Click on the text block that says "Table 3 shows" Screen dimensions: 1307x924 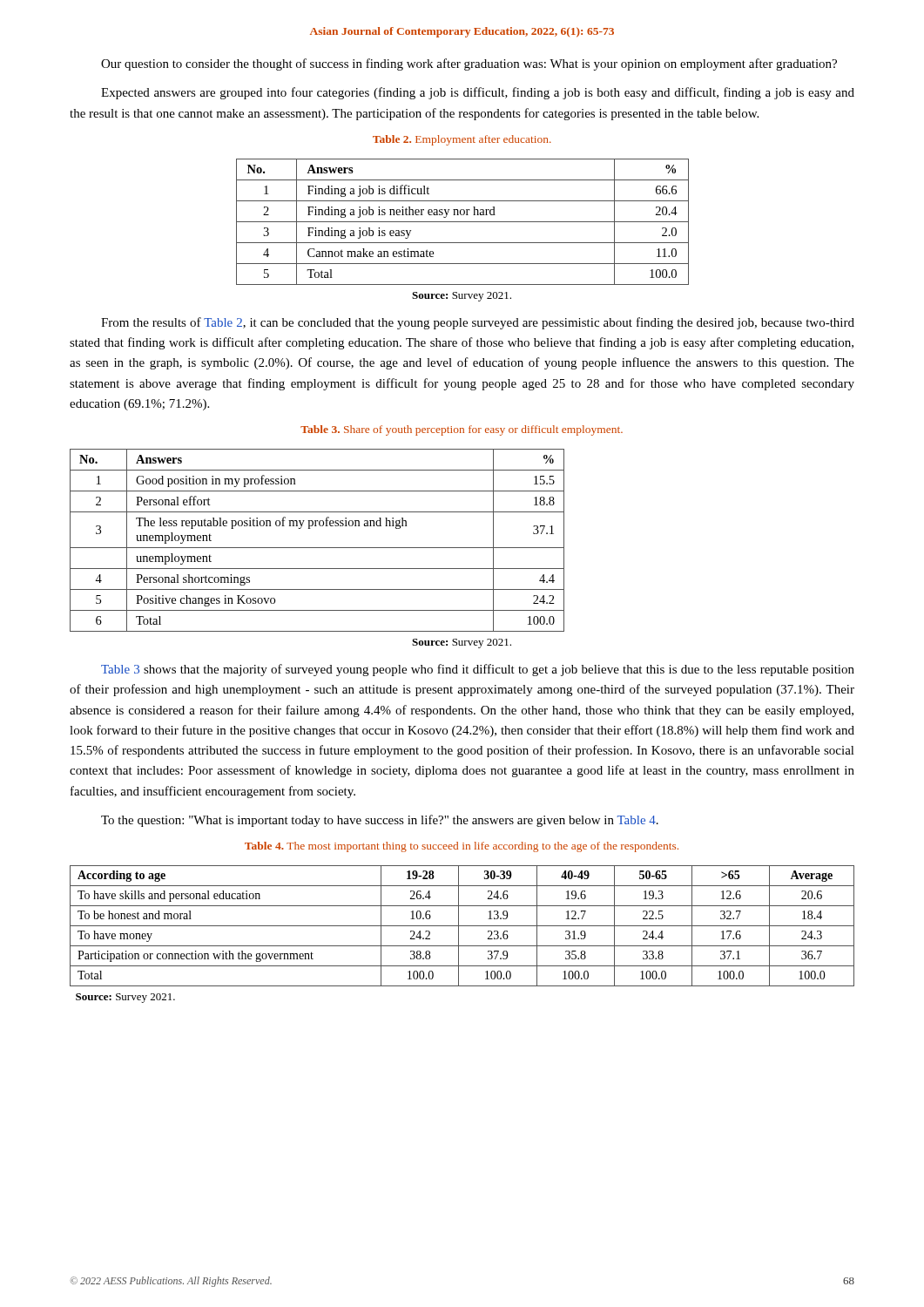pos(462,730)
